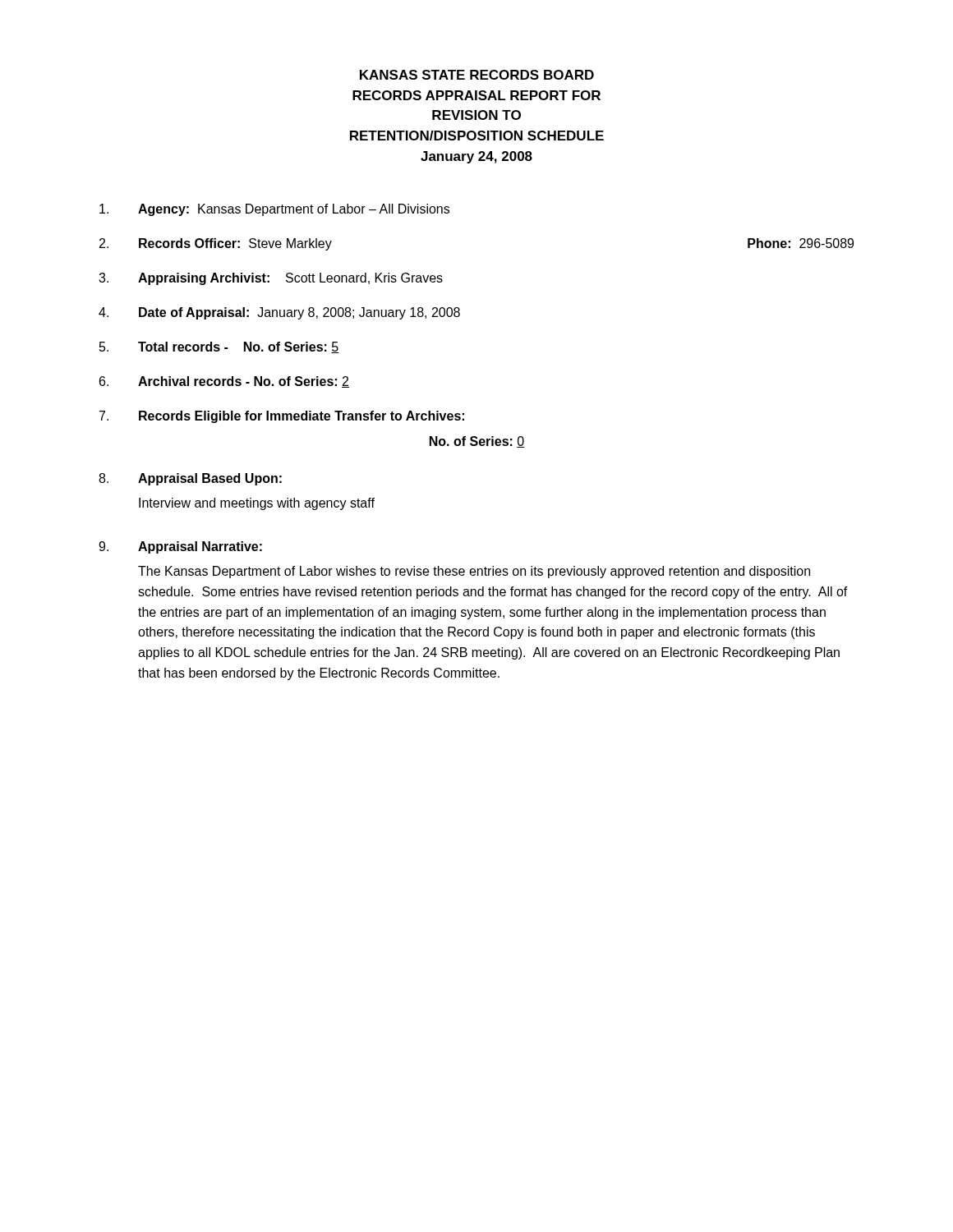Screen dimensions: 1232x953
Task: Click on the block starting "8. Appraisal Based Upon:"
Action: [190, 479]
